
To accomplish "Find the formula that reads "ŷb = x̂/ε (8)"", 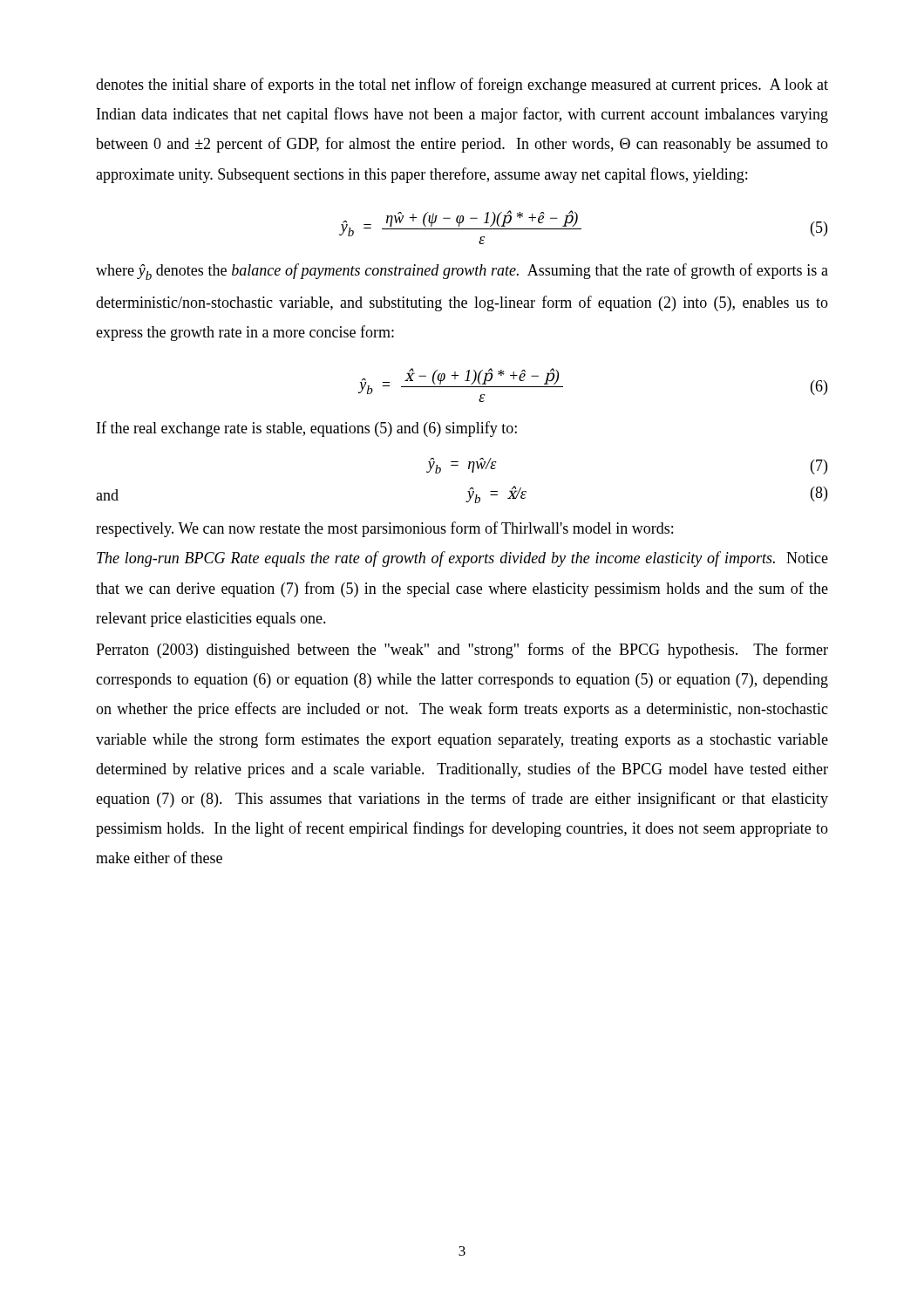I will (x=517, y=494).
